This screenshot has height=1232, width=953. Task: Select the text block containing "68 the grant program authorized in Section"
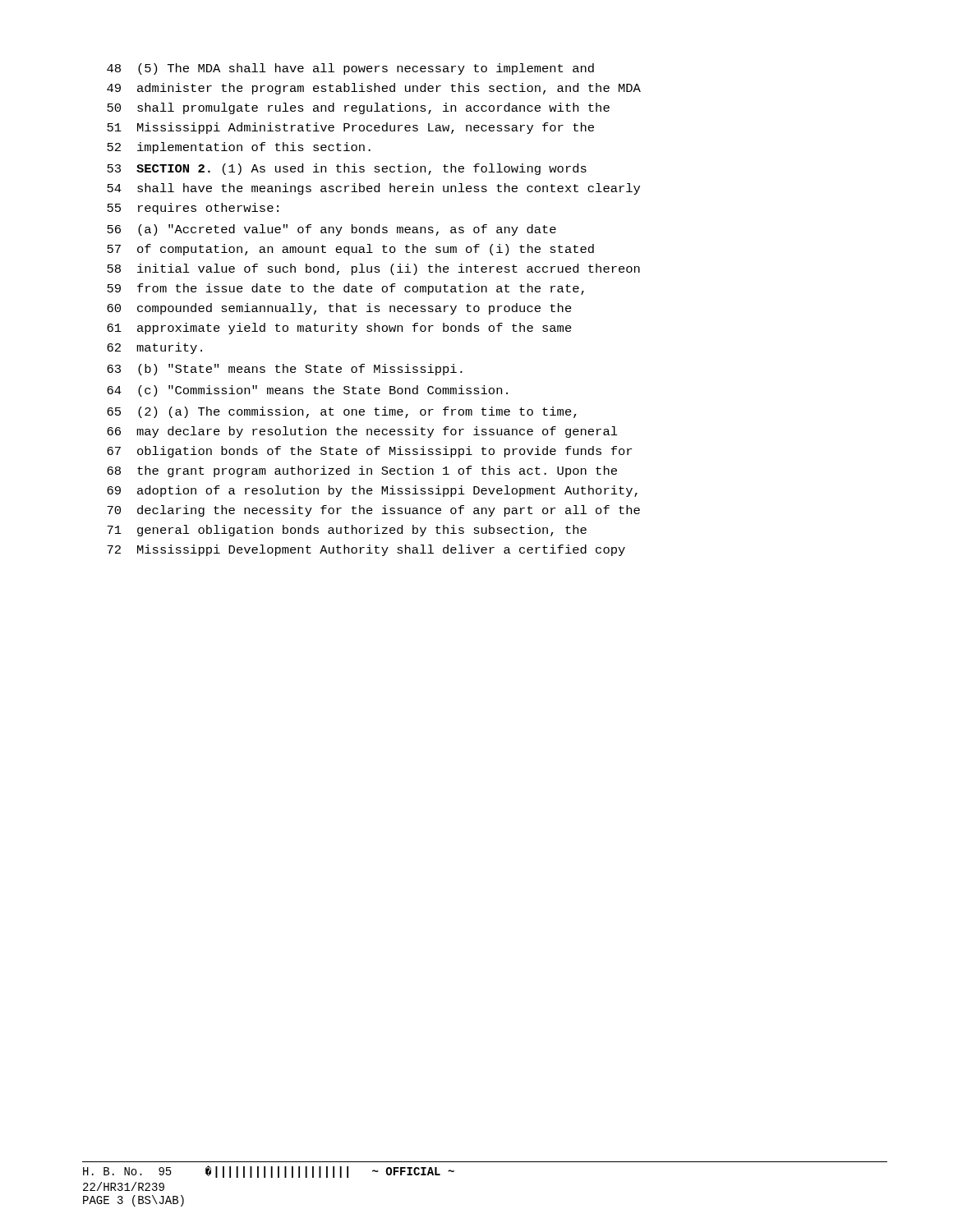(x=485, y=472)
